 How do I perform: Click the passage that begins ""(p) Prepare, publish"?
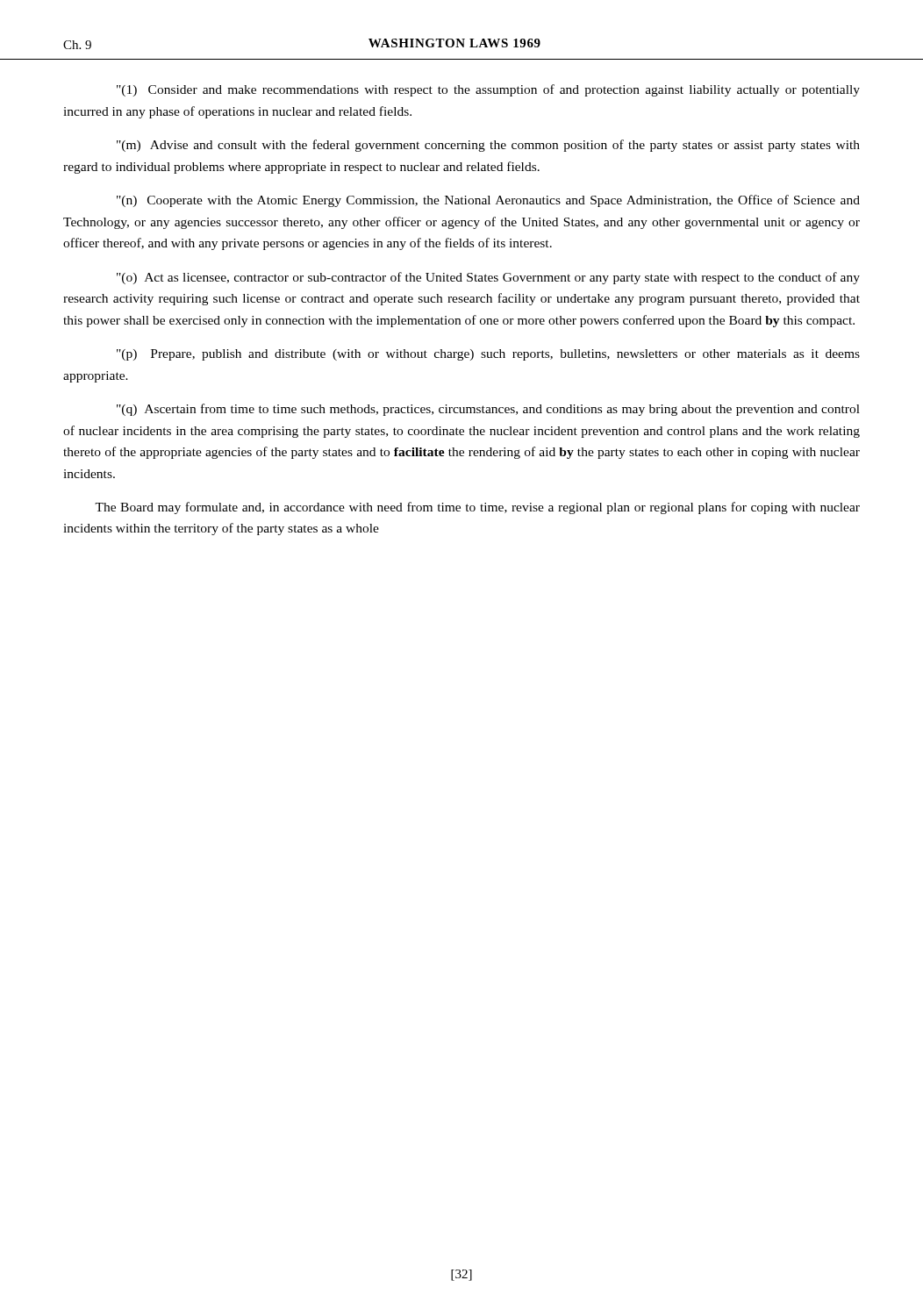pyautogui.click(x=462, y=364)
